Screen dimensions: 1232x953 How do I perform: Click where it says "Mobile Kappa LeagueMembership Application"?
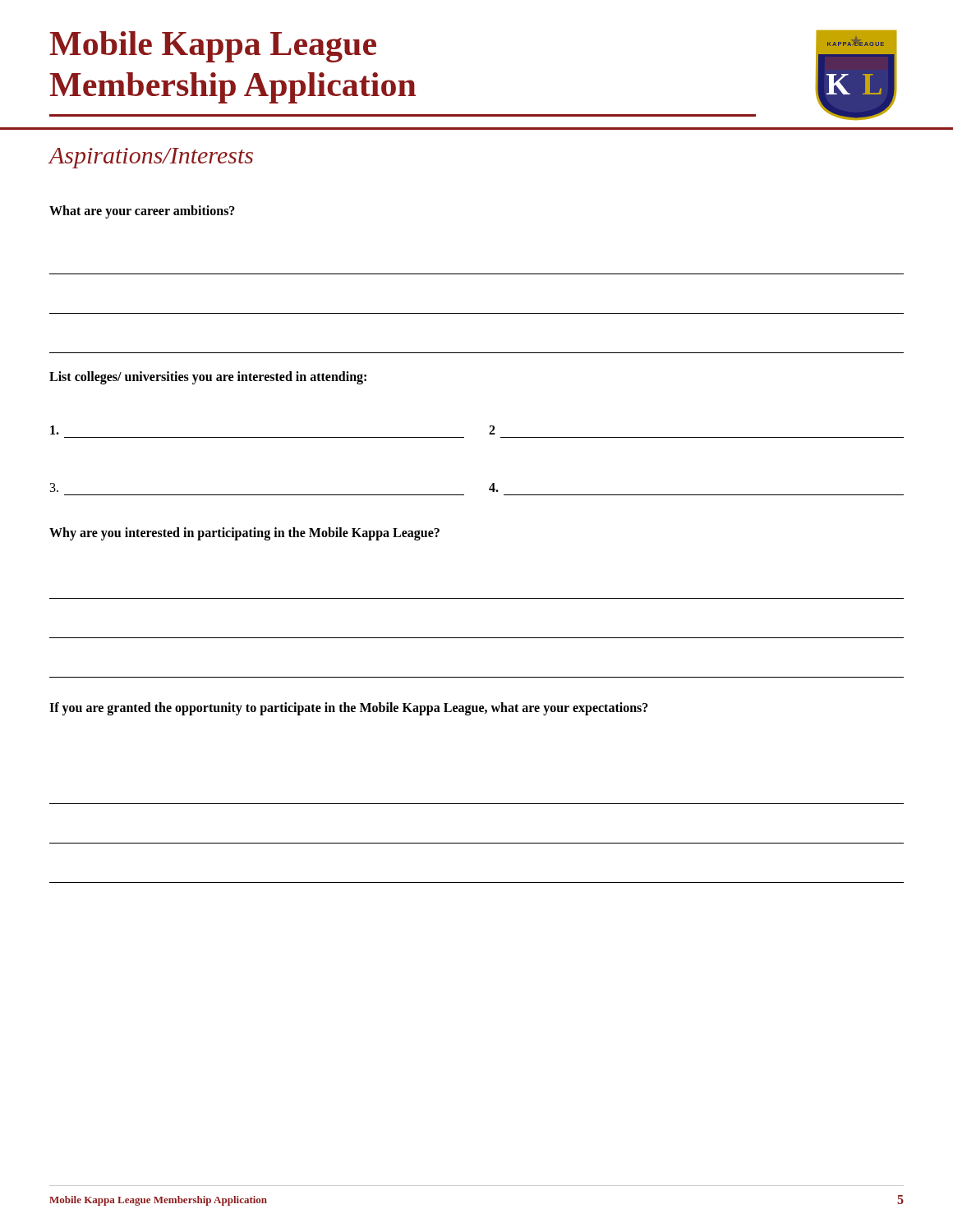pyautogui.click(x=233, y=64)
